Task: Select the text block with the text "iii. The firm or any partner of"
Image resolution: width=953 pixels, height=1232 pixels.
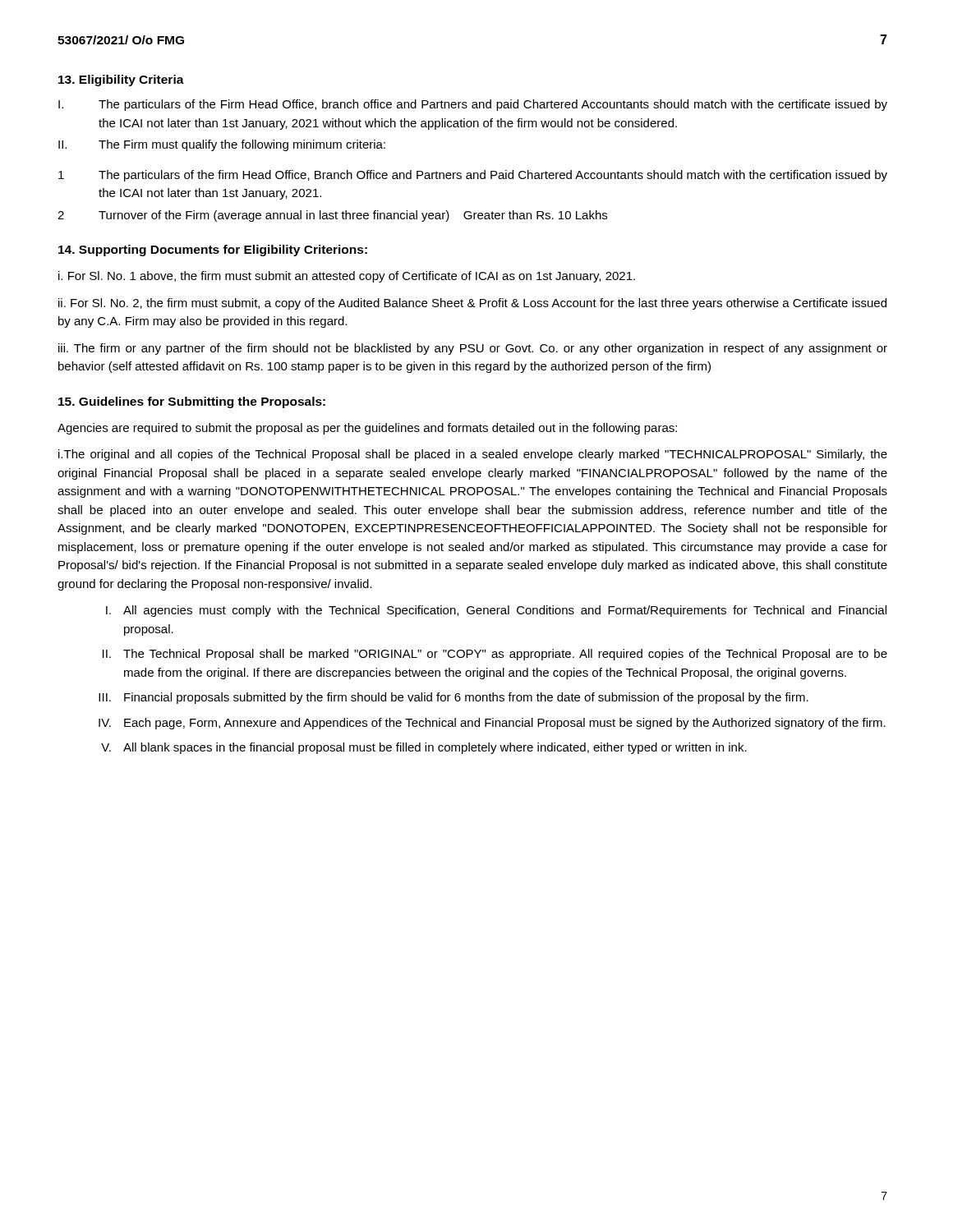Action: pos(472,357)
